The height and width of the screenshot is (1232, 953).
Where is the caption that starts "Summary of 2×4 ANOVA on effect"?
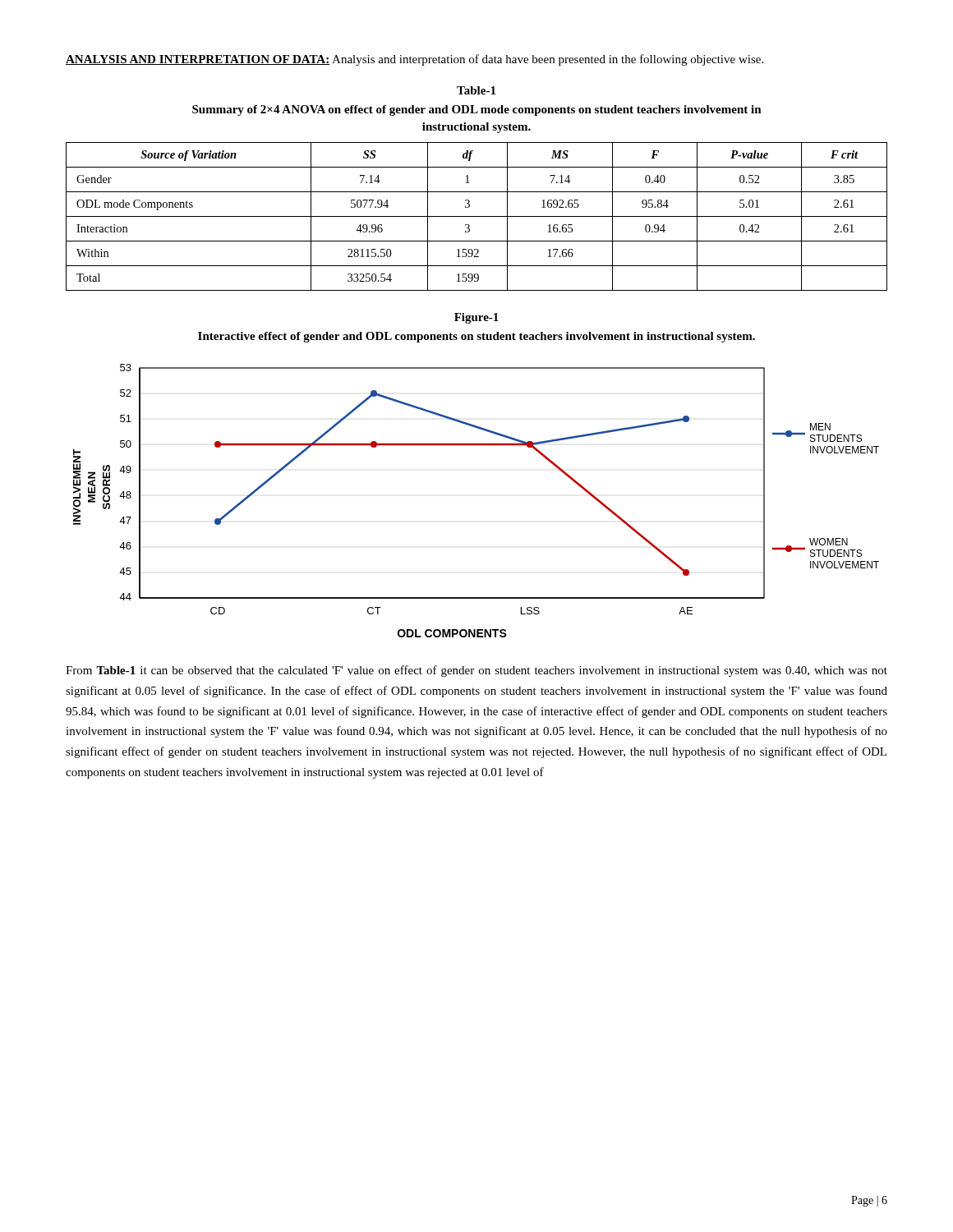476,109
